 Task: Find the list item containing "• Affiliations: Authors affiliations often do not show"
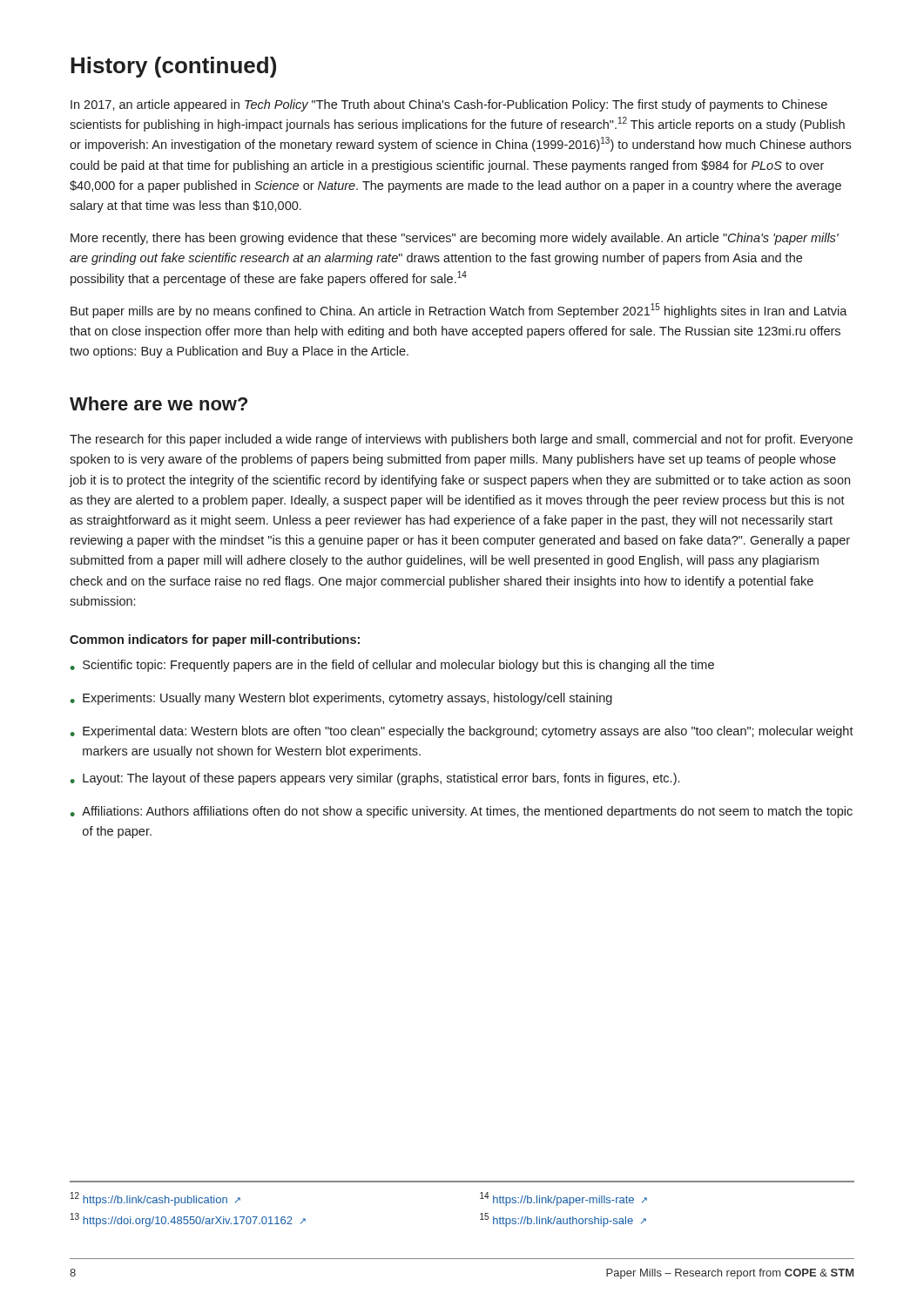pos(462,822)
